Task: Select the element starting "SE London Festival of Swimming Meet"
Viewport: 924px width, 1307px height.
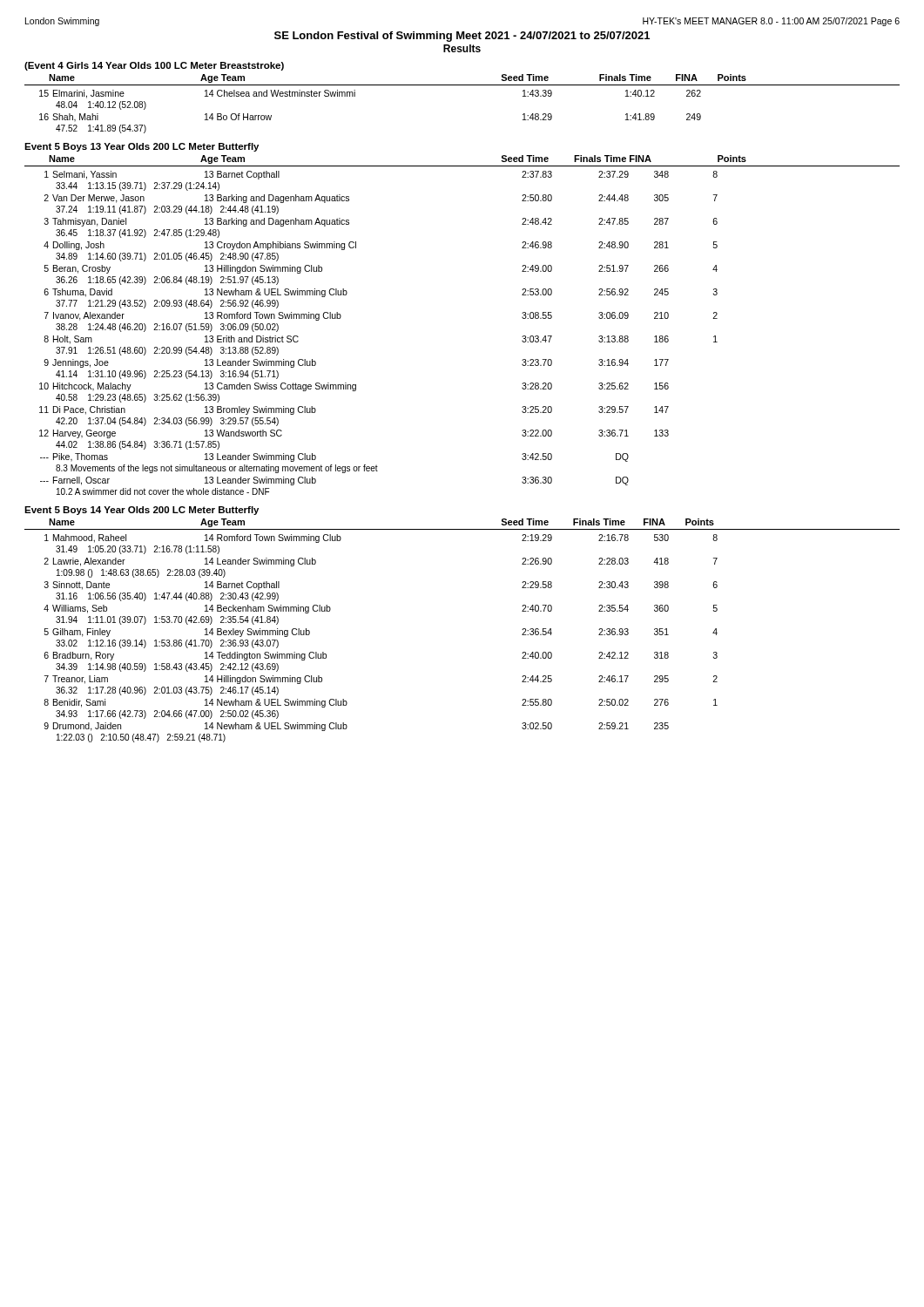Action: point(462,35)
